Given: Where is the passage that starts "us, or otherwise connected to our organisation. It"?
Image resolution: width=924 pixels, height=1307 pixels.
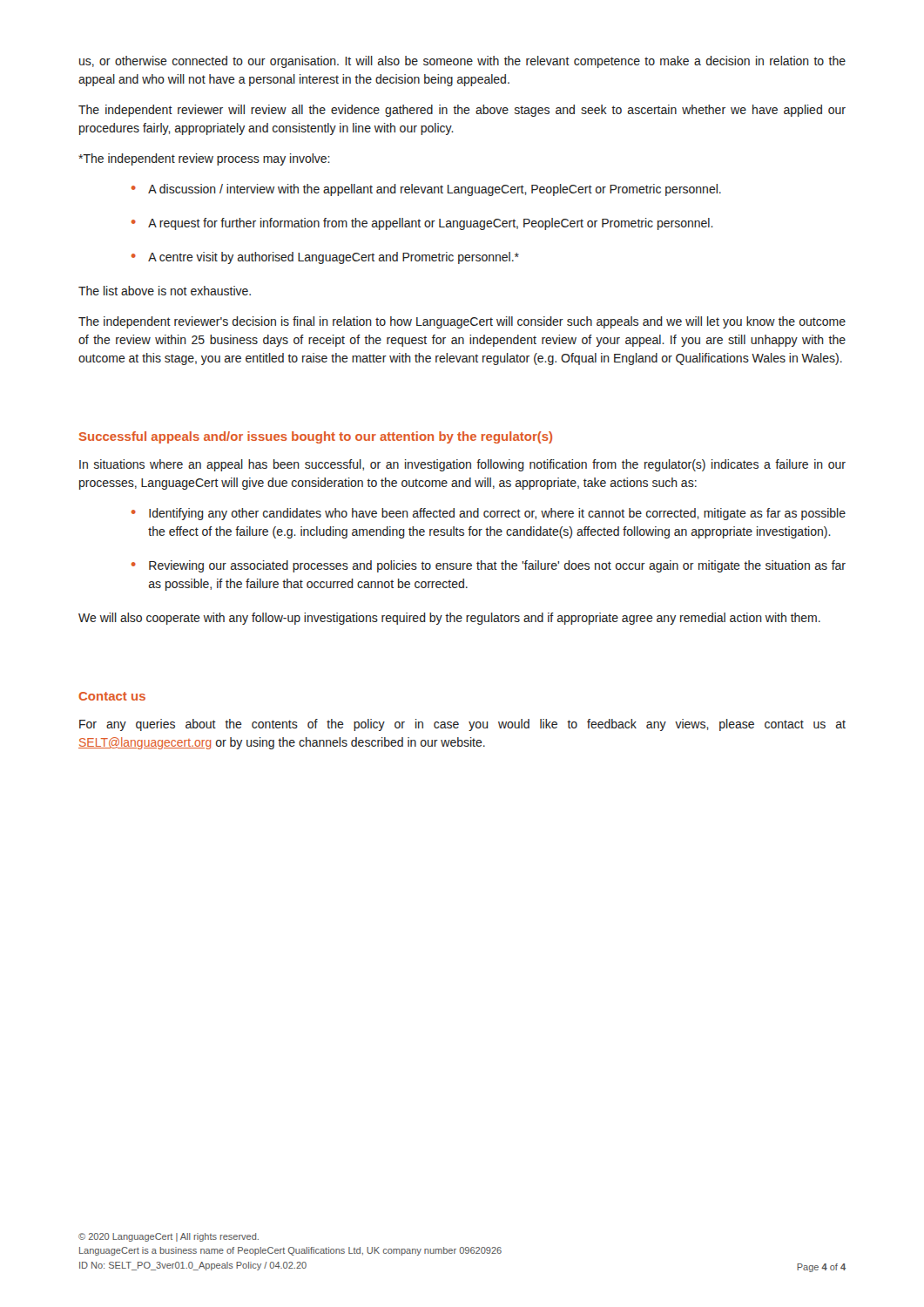Looking at the screenshot, I should 462,70.
